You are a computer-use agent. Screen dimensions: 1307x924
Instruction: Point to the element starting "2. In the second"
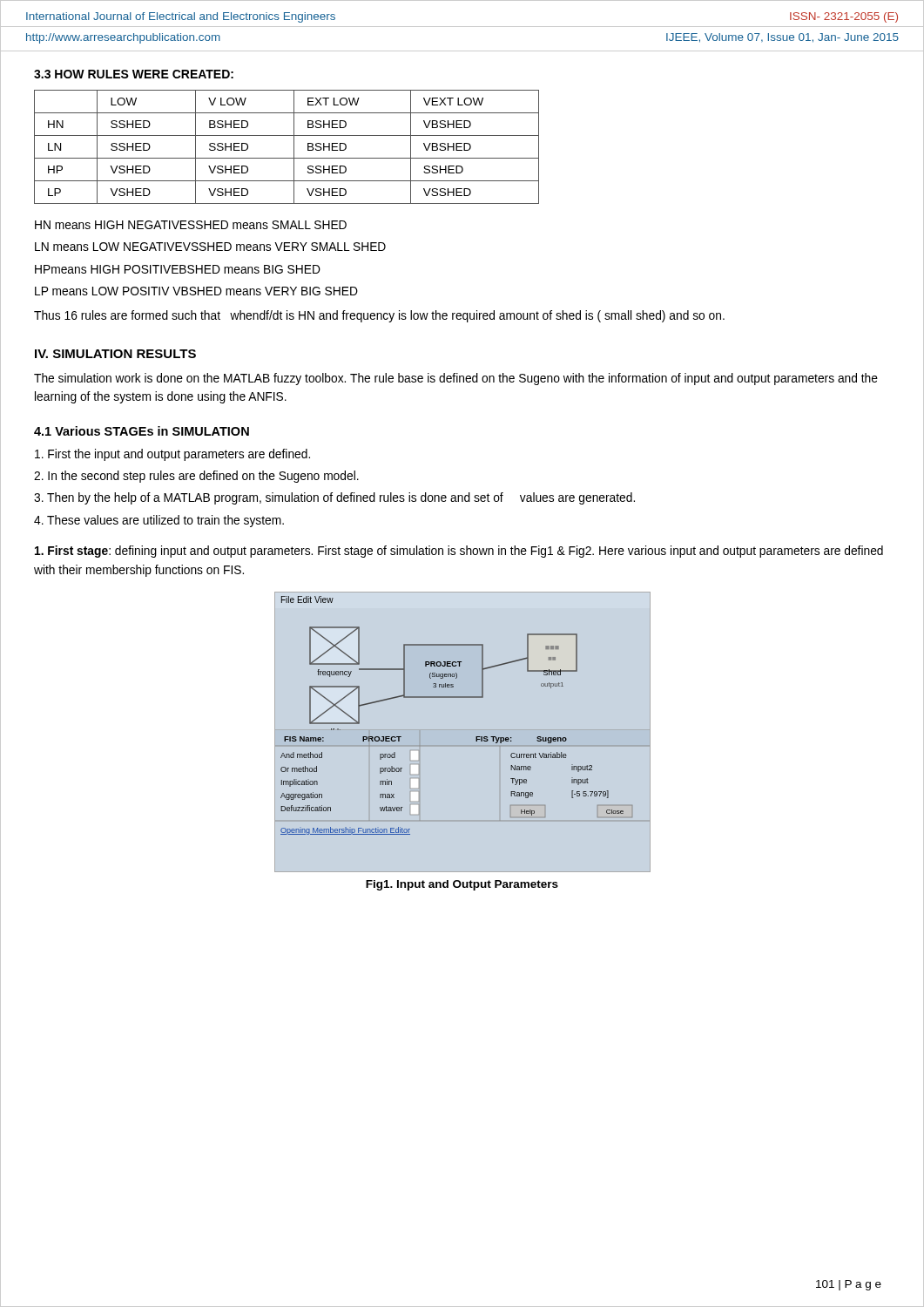click(197, 476)
